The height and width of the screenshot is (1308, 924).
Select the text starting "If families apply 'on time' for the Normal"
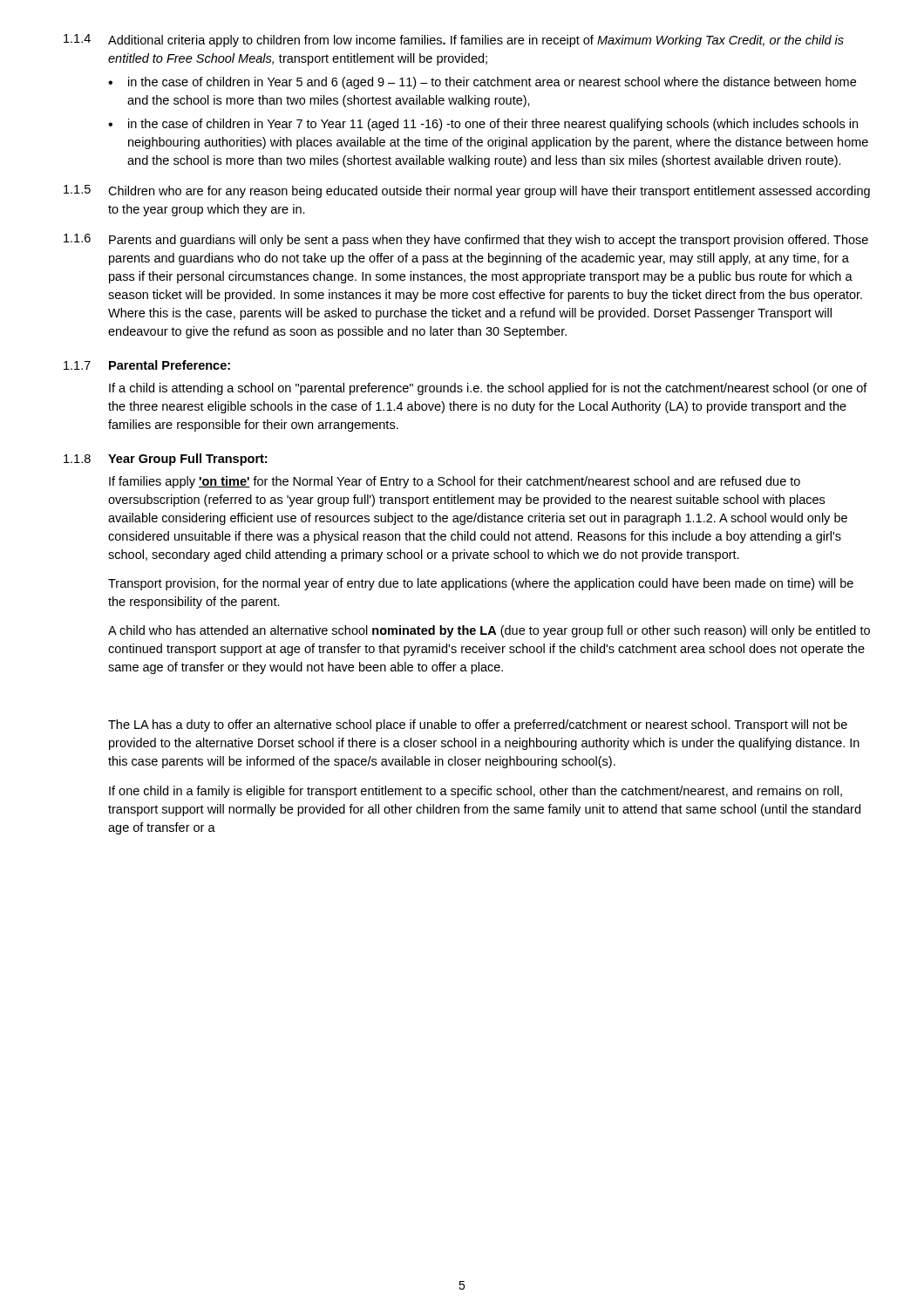pos(478,518)
